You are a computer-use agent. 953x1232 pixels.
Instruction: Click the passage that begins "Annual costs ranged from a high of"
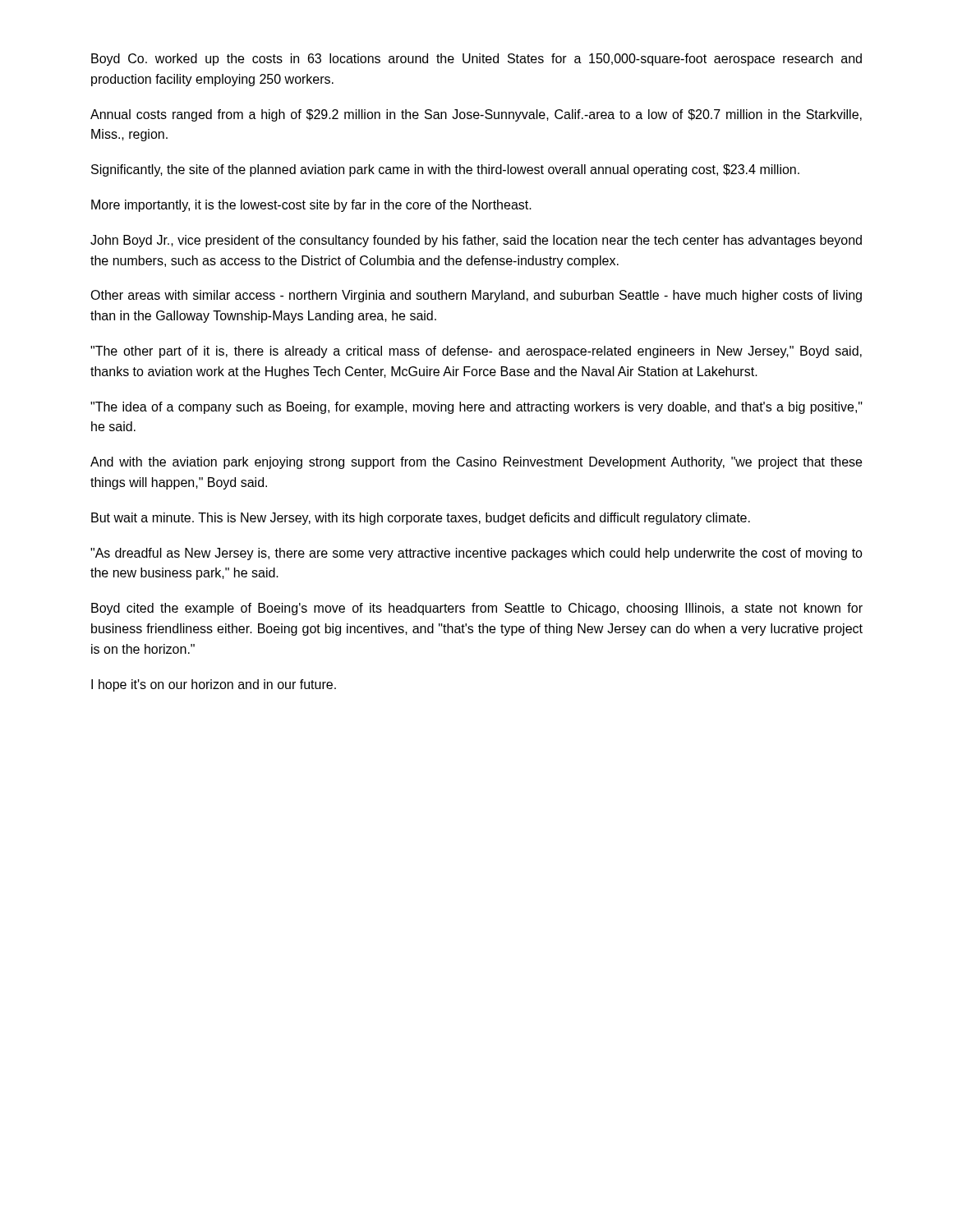coord(476,124)
